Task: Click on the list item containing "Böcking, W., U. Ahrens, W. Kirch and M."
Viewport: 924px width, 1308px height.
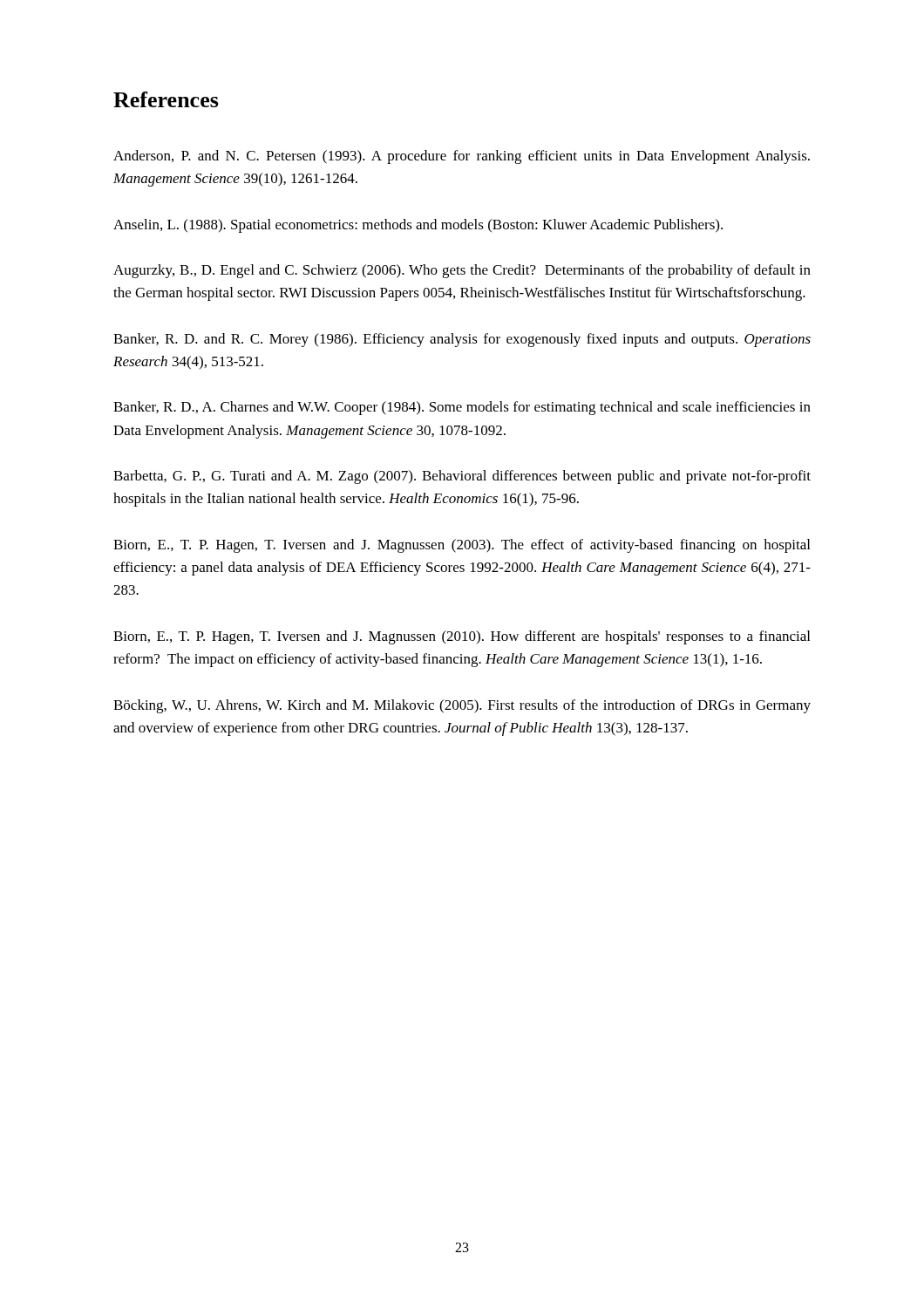Action: point(462,717)
